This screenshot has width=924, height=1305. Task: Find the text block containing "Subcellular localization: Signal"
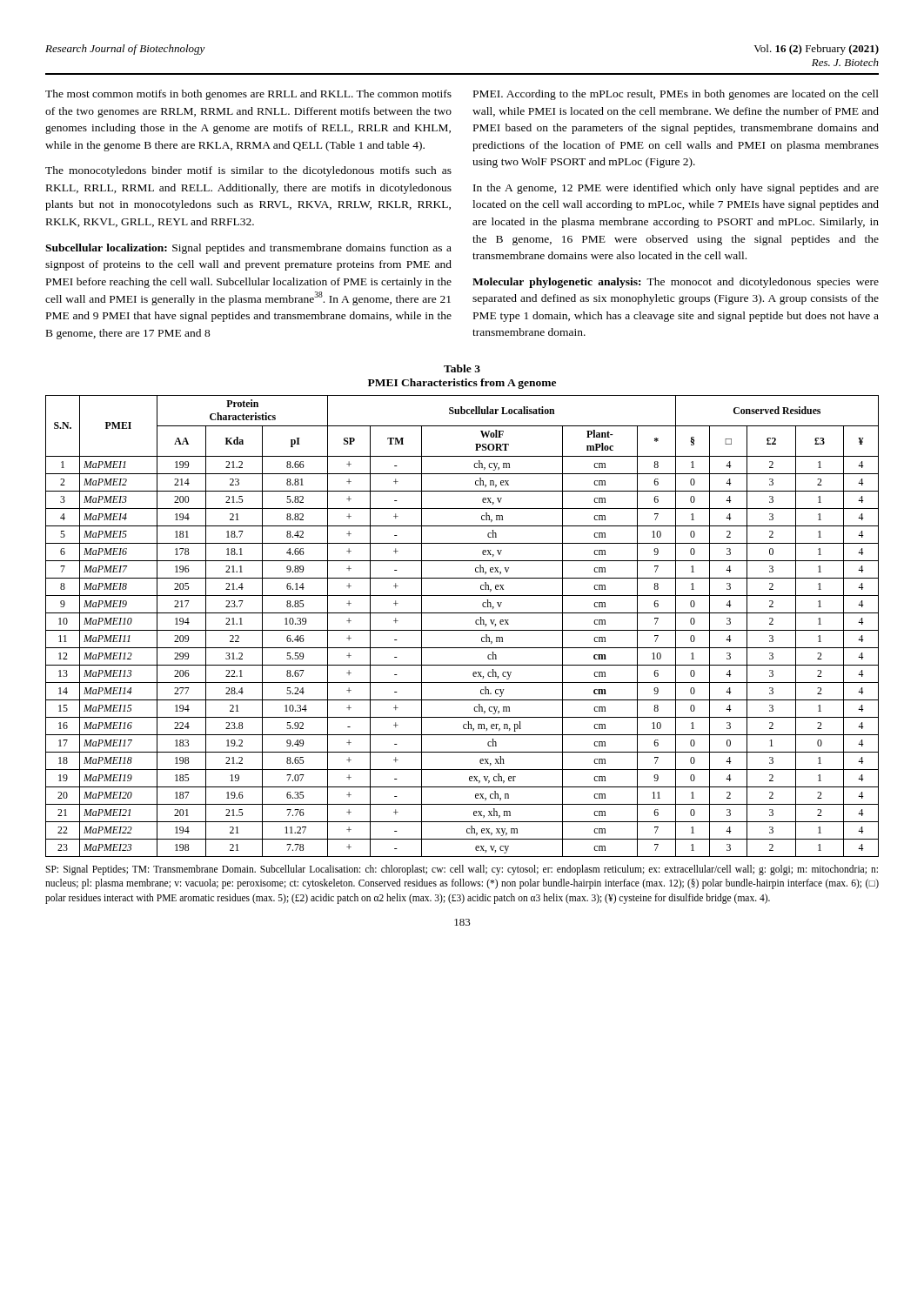click(248, 290)
